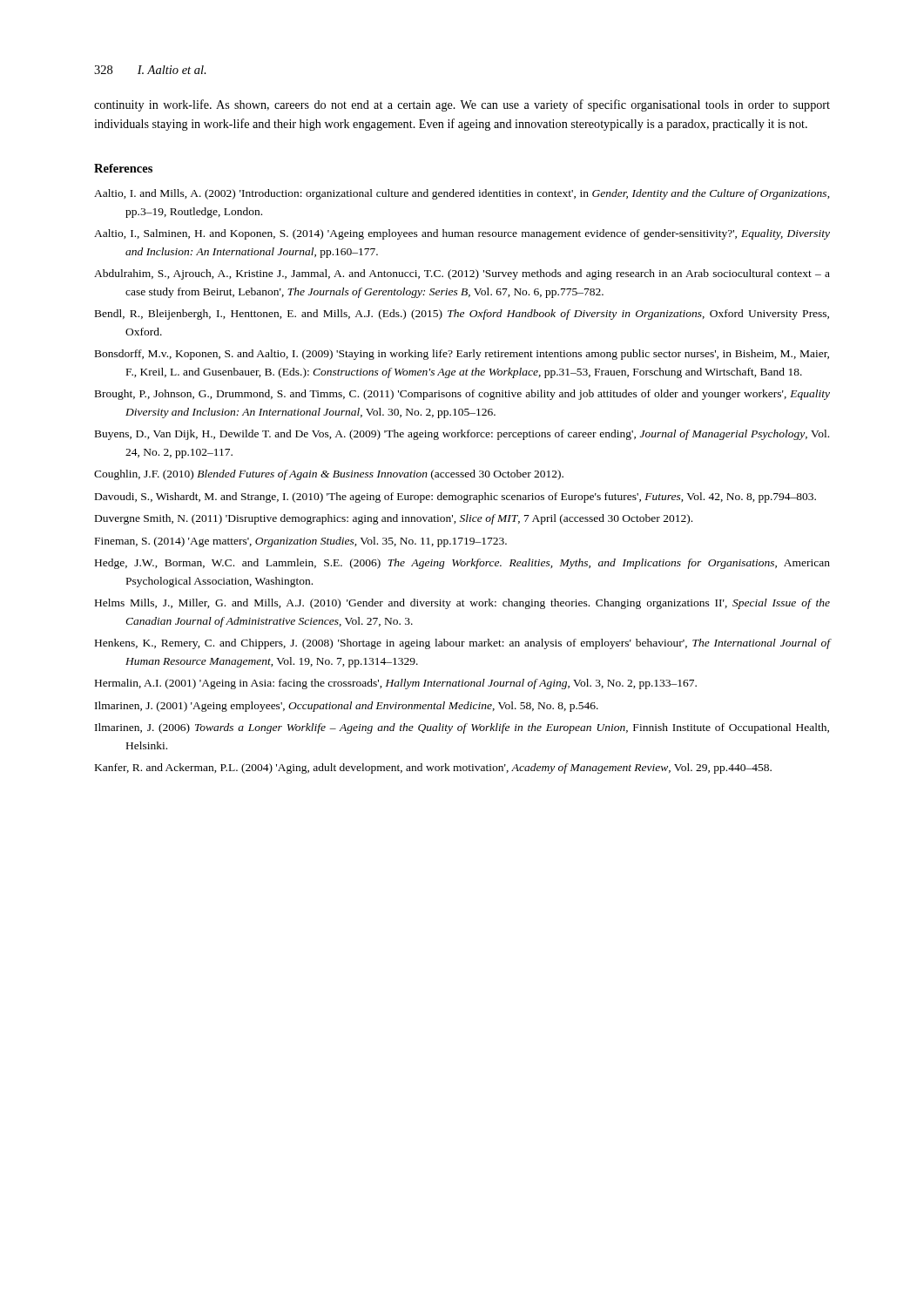The image size is (924, 1307).
Task: Locate the block of text that opens with "Bendl, R., Bleijenbergh, I., Henttonen, E."
Action: [x=462, y=322]
